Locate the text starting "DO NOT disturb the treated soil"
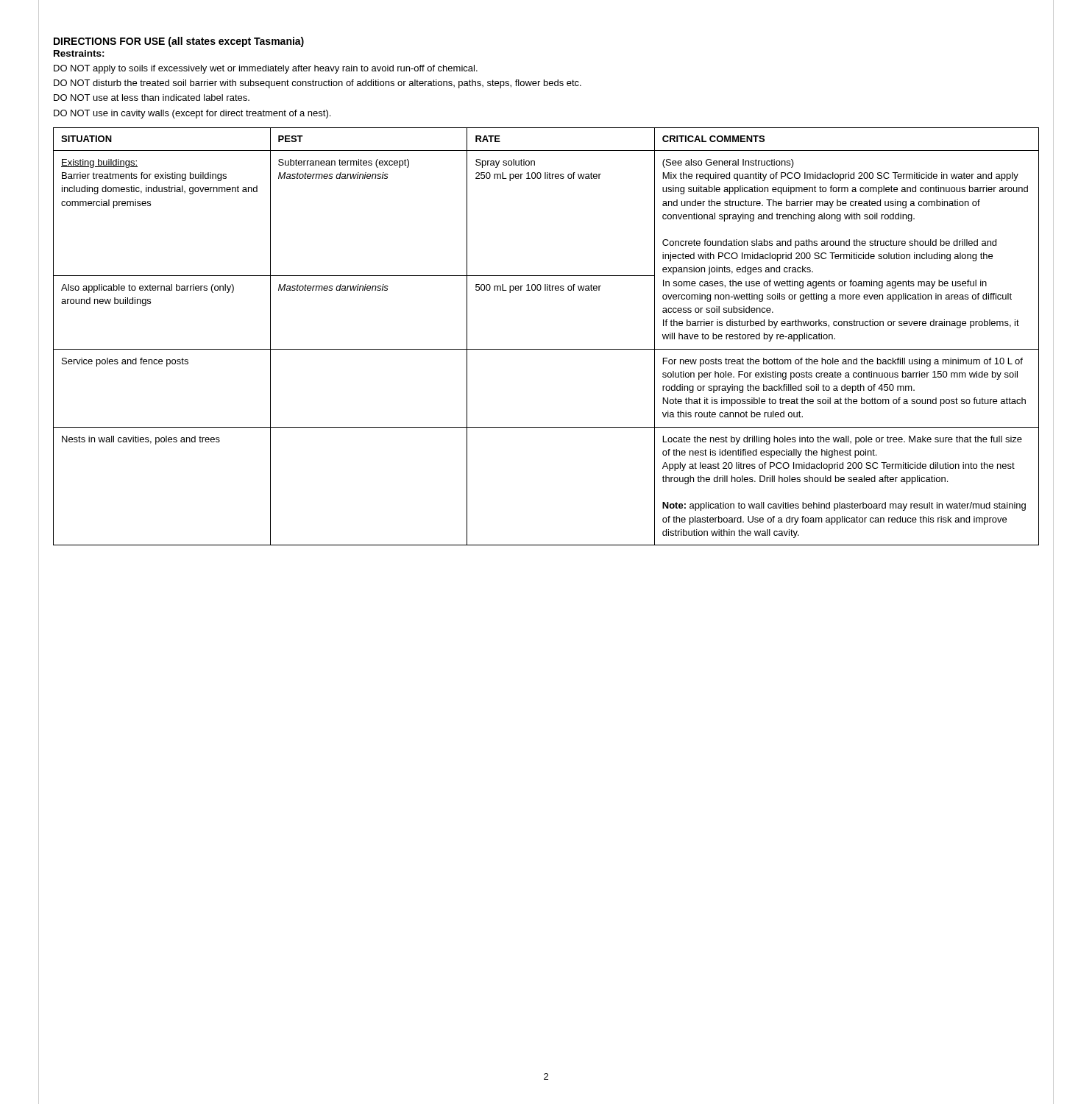1092x1104 pixels. pyautogui.click(x=317, y=83)
